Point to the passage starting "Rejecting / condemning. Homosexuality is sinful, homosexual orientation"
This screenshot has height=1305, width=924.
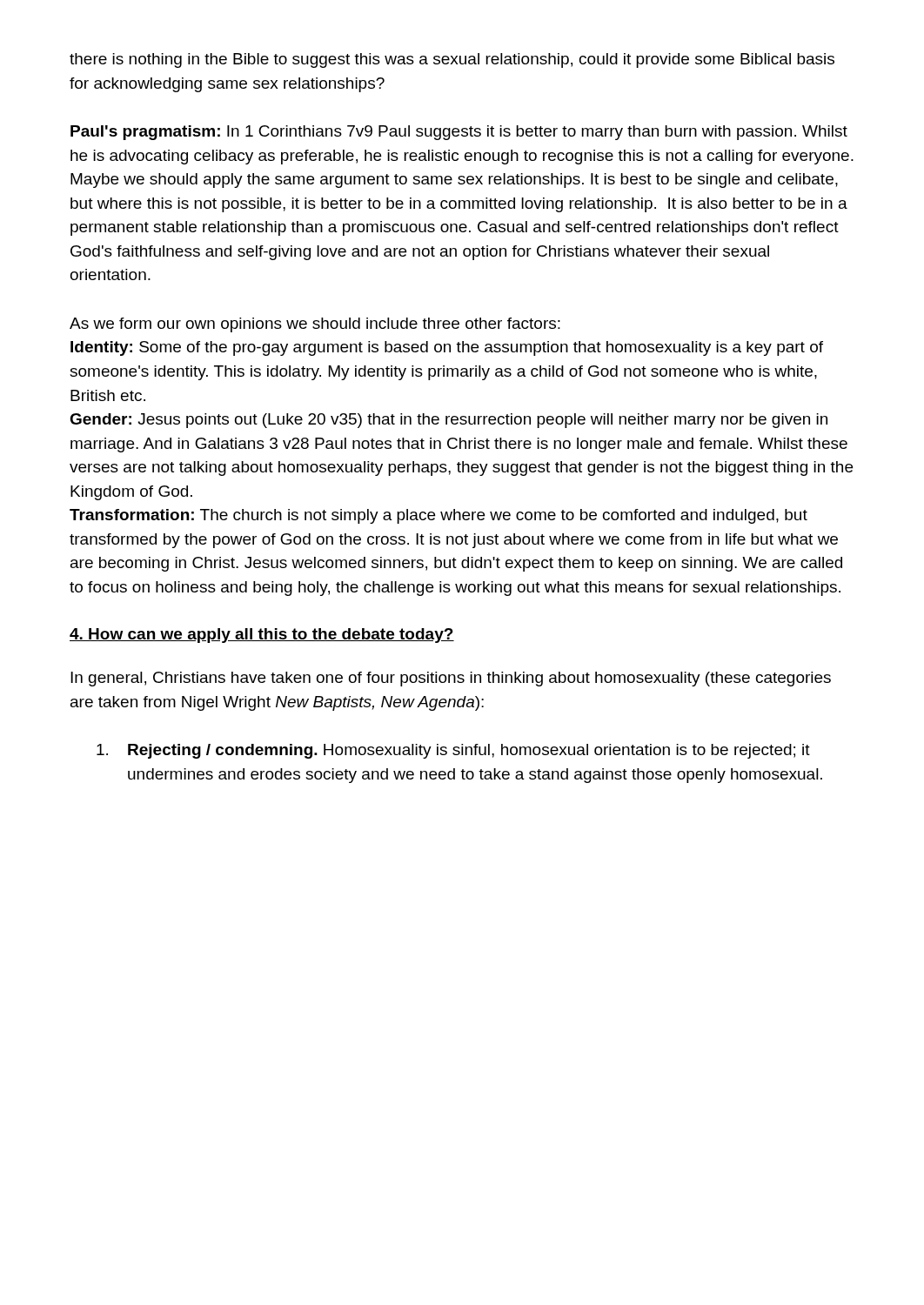click(475, 762)
